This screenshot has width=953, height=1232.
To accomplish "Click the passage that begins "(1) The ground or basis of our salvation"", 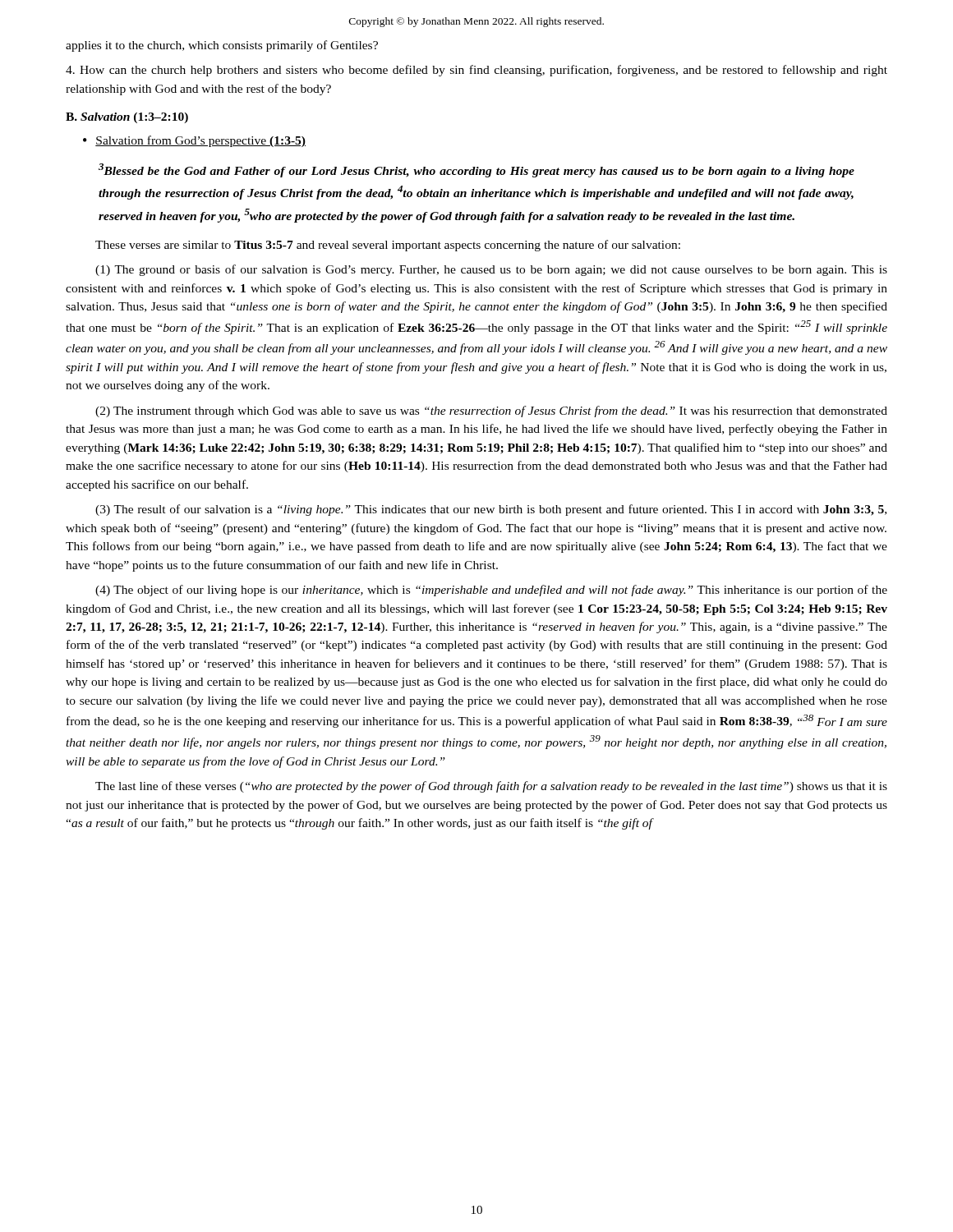I will click(476, 327).
